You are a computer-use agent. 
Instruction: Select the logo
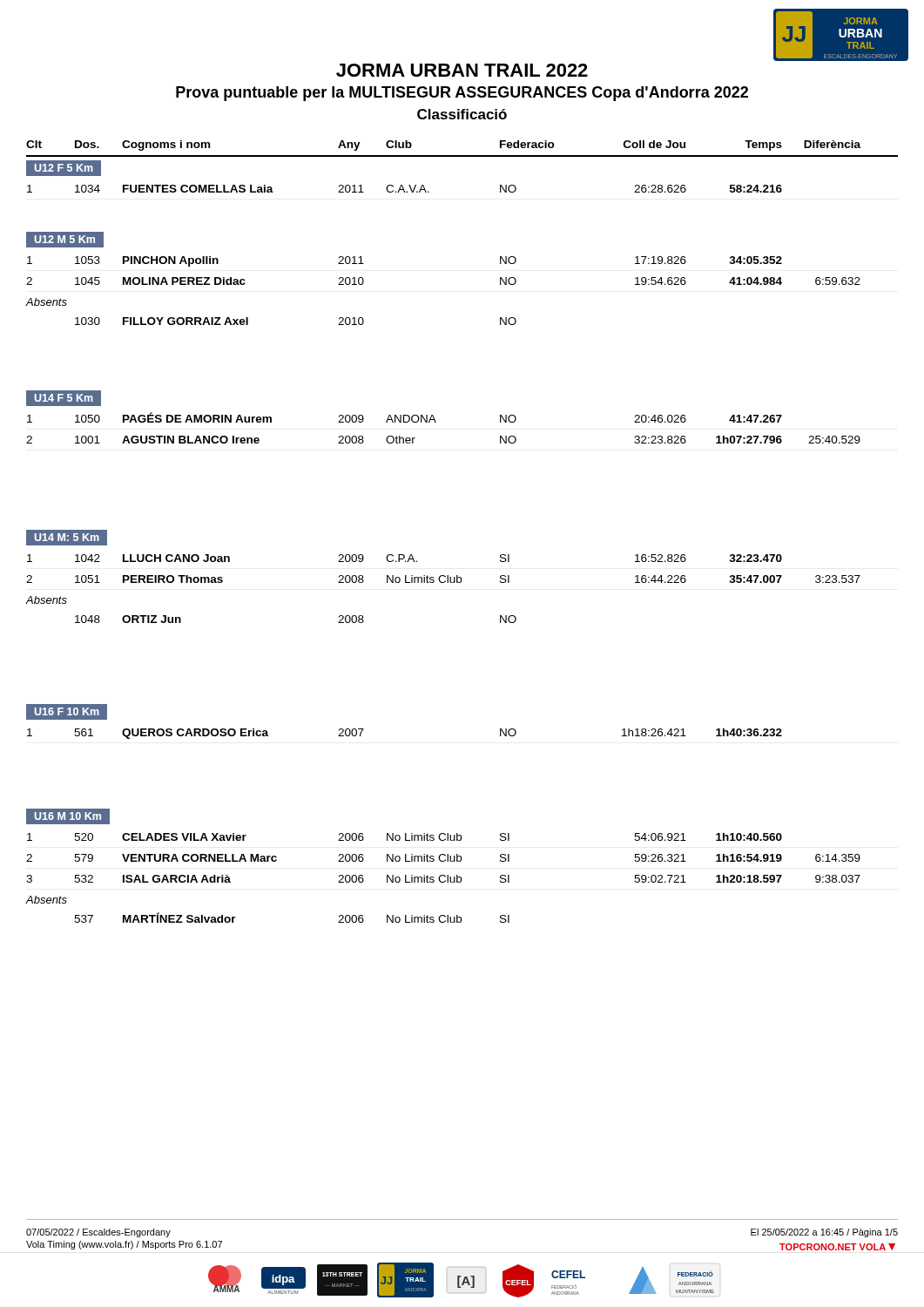pos(841,35)
